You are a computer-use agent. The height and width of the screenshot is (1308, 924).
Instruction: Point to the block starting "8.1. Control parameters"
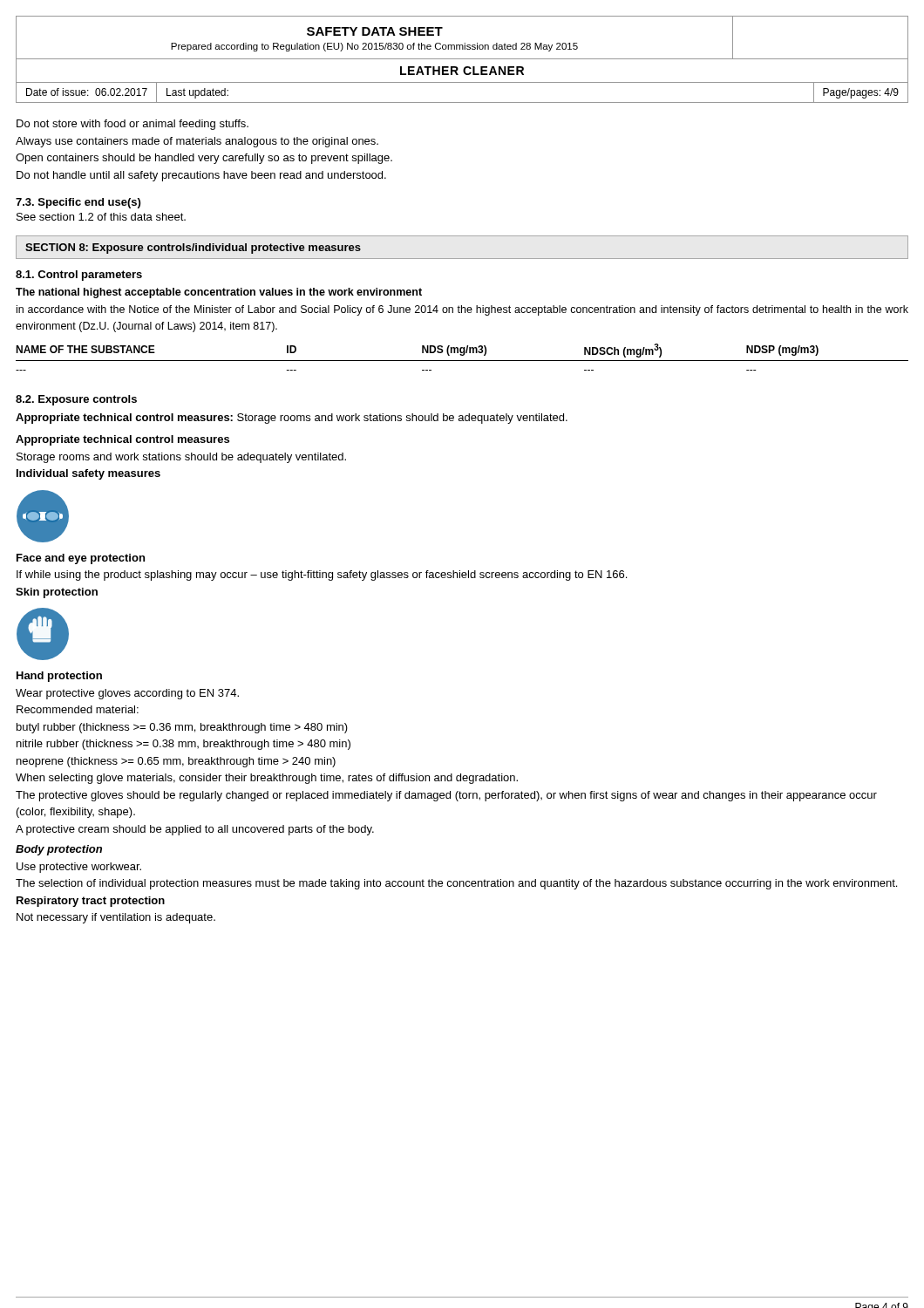(79, 274)
